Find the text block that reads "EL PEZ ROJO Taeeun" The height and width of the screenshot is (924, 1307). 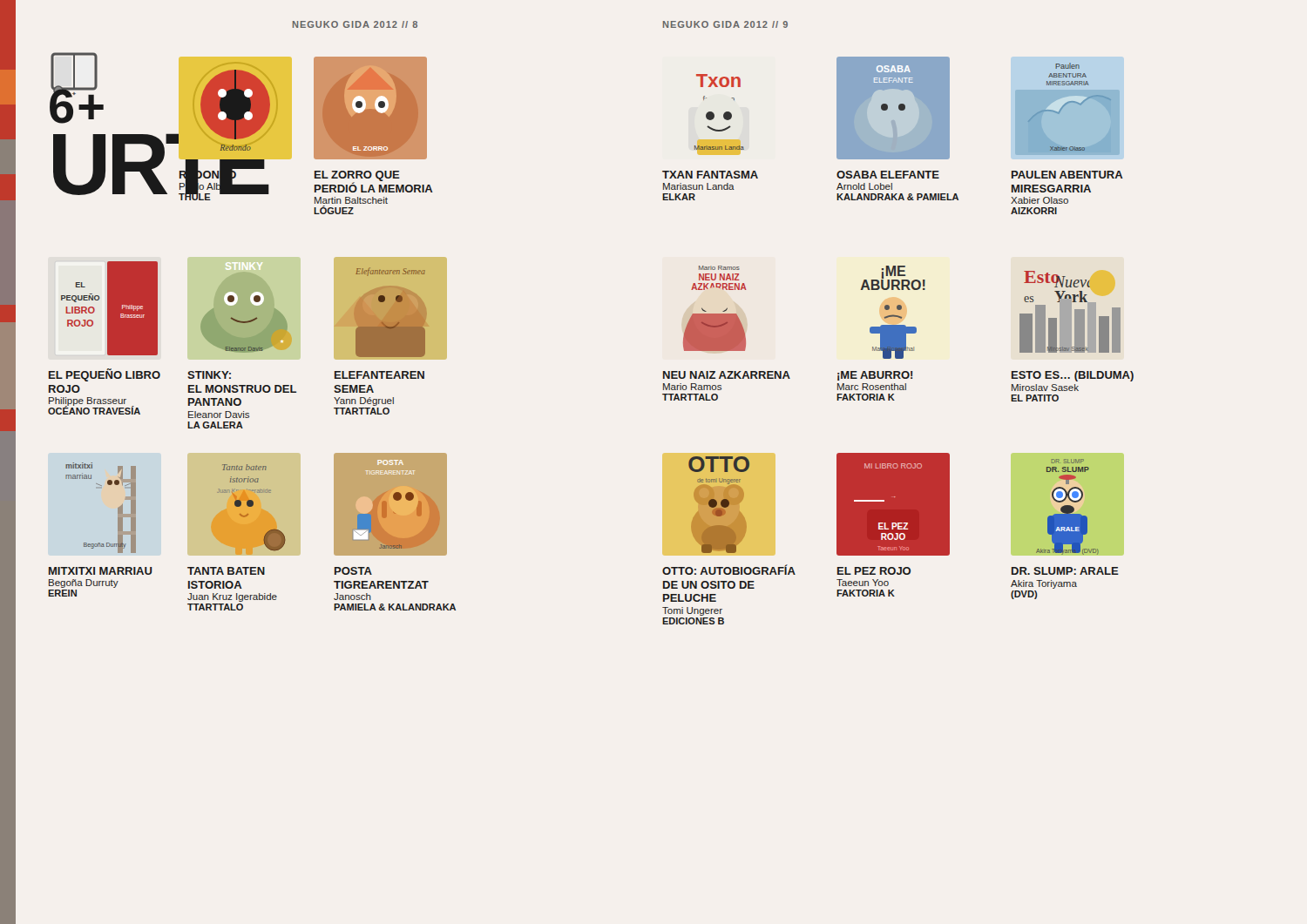click(x=874, y=581)
